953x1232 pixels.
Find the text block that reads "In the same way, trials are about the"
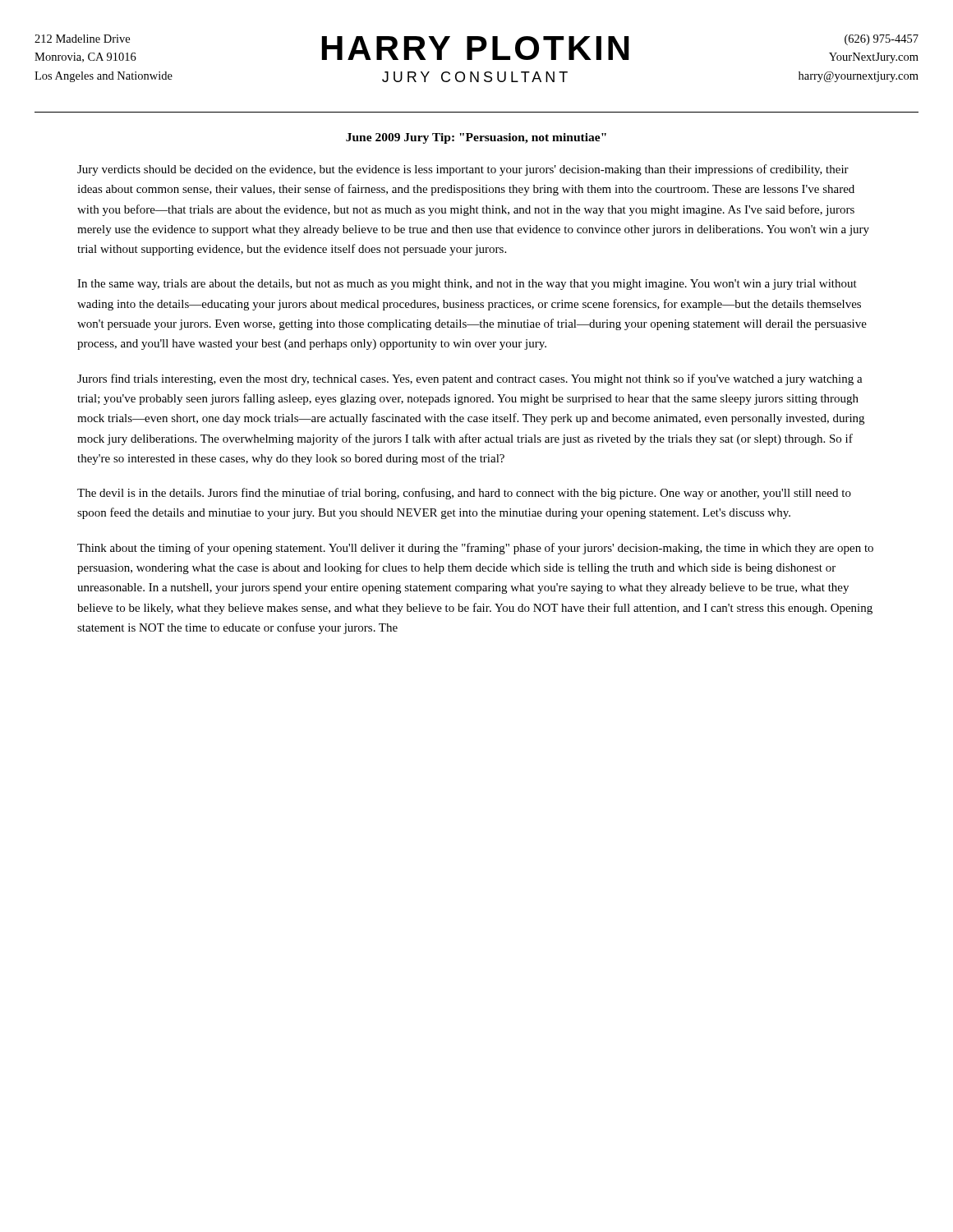[x=472, y=314]
